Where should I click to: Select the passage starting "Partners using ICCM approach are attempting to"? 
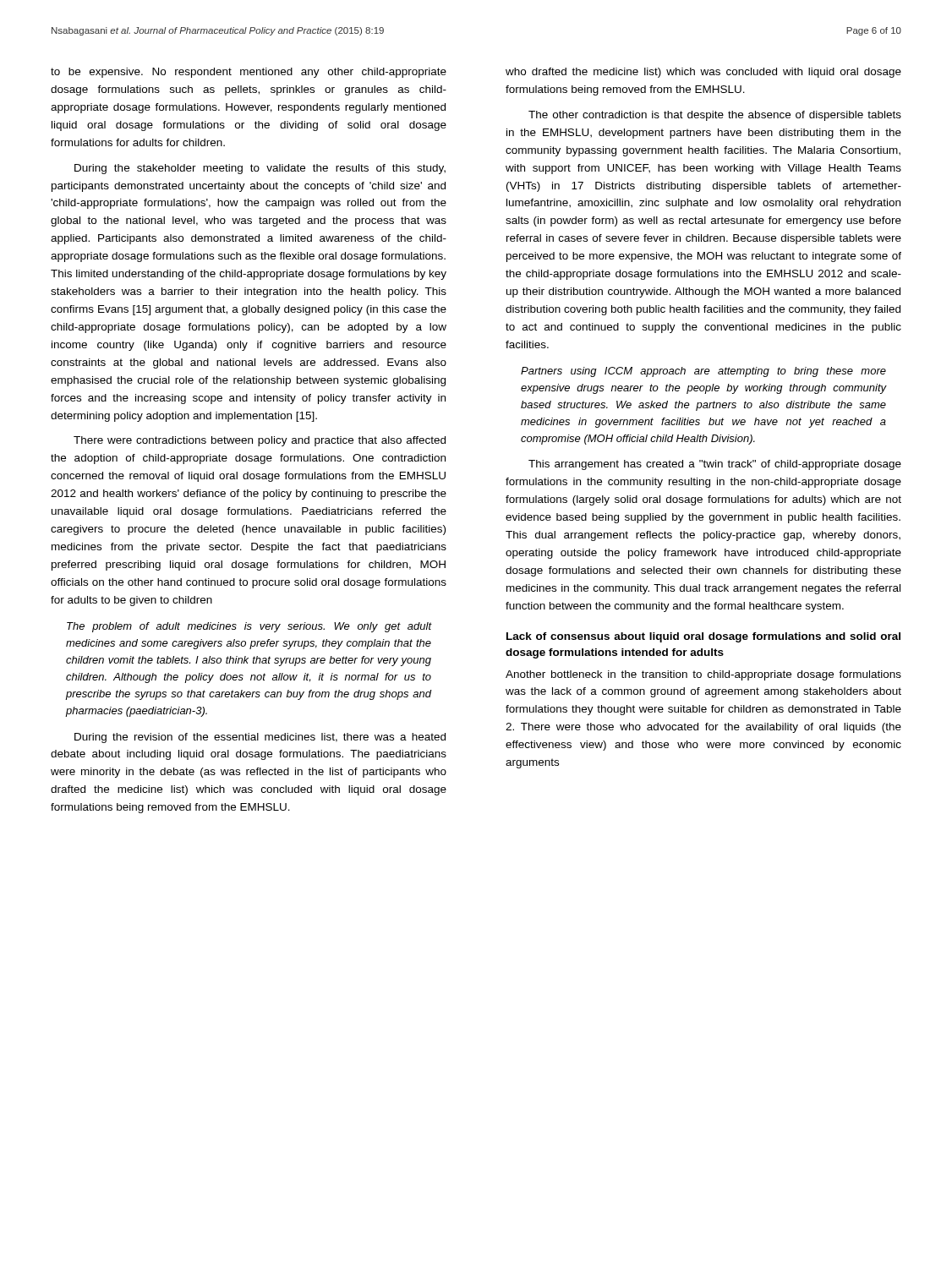pyautogui.click(x=703, y=405)
